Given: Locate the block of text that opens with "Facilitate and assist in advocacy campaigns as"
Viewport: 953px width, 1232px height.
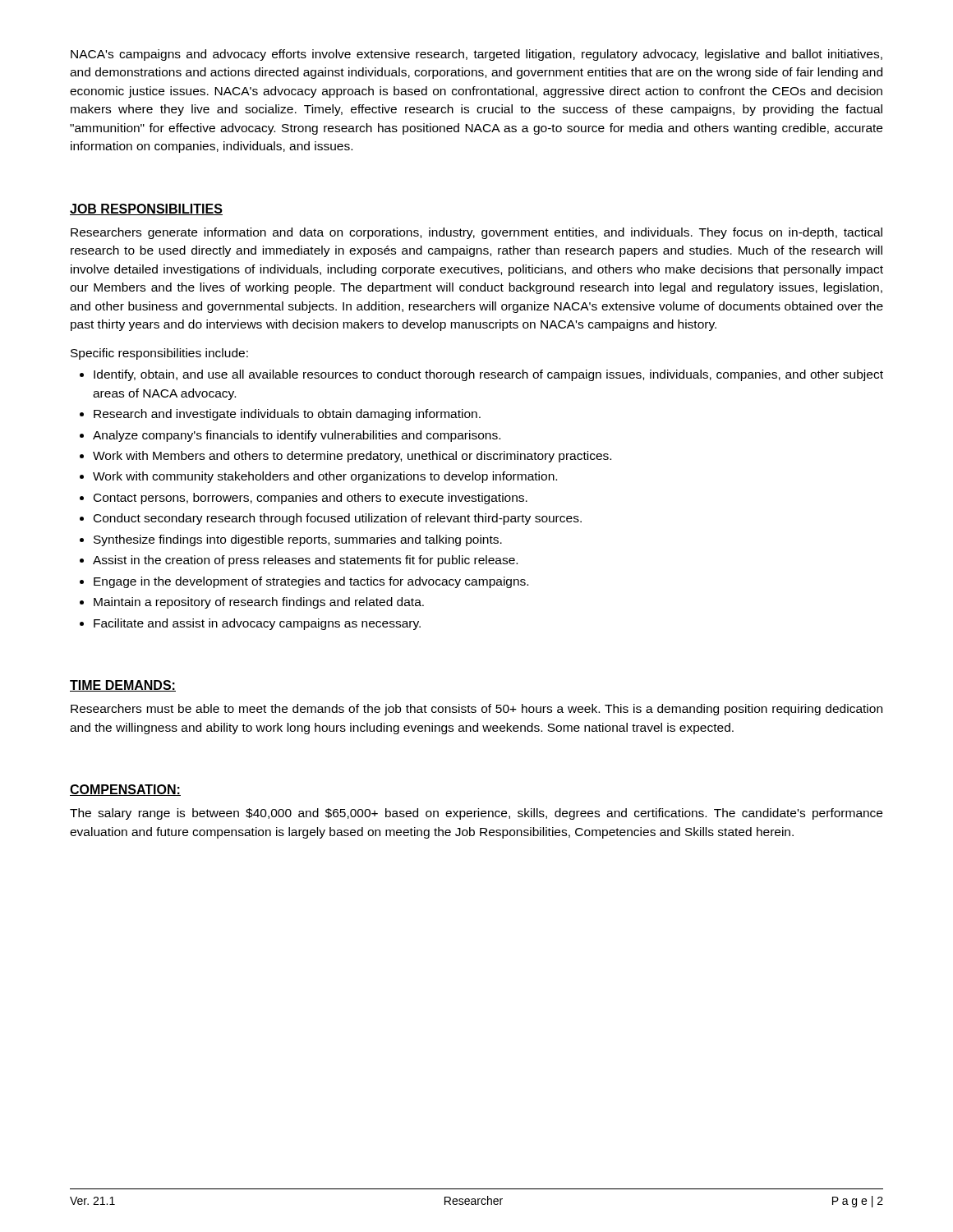Looking at the screenshot, I should 257,623.
